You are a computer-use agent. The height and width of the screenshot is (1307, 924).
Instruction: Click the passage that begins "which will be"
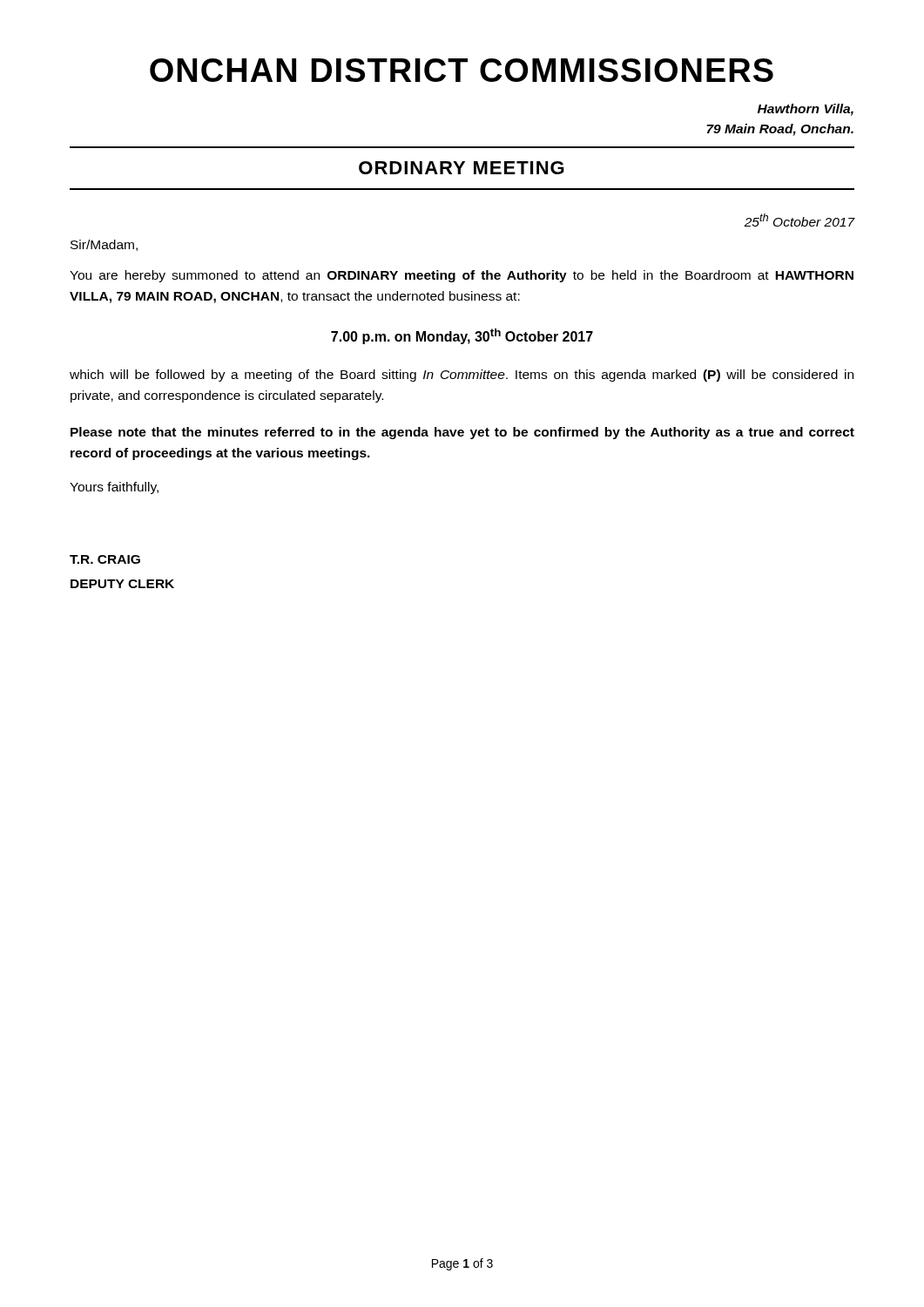coord(462,385)
